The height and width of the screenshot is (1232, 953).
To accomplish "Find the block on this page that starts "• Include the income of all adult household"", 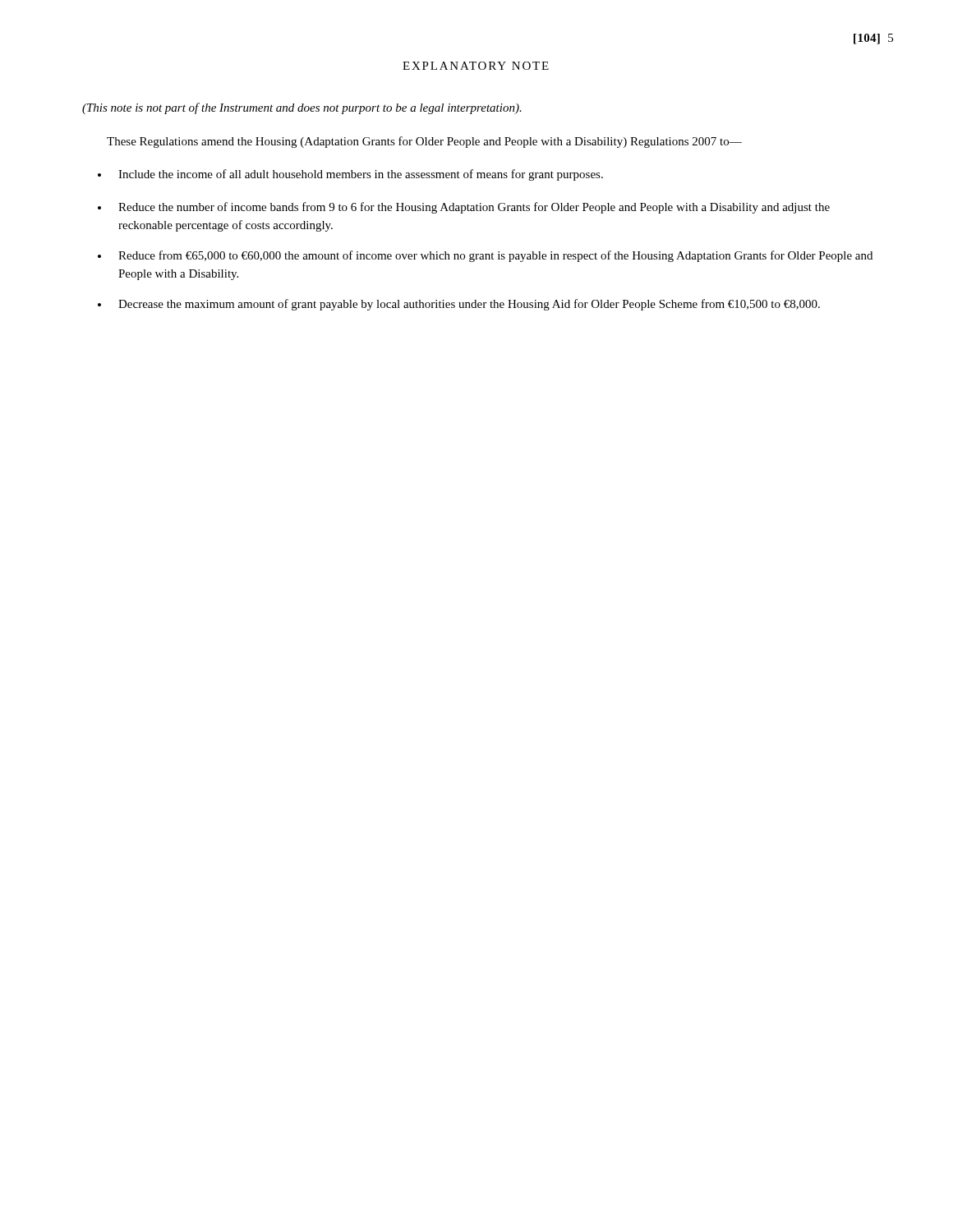I will click(486, 176).
